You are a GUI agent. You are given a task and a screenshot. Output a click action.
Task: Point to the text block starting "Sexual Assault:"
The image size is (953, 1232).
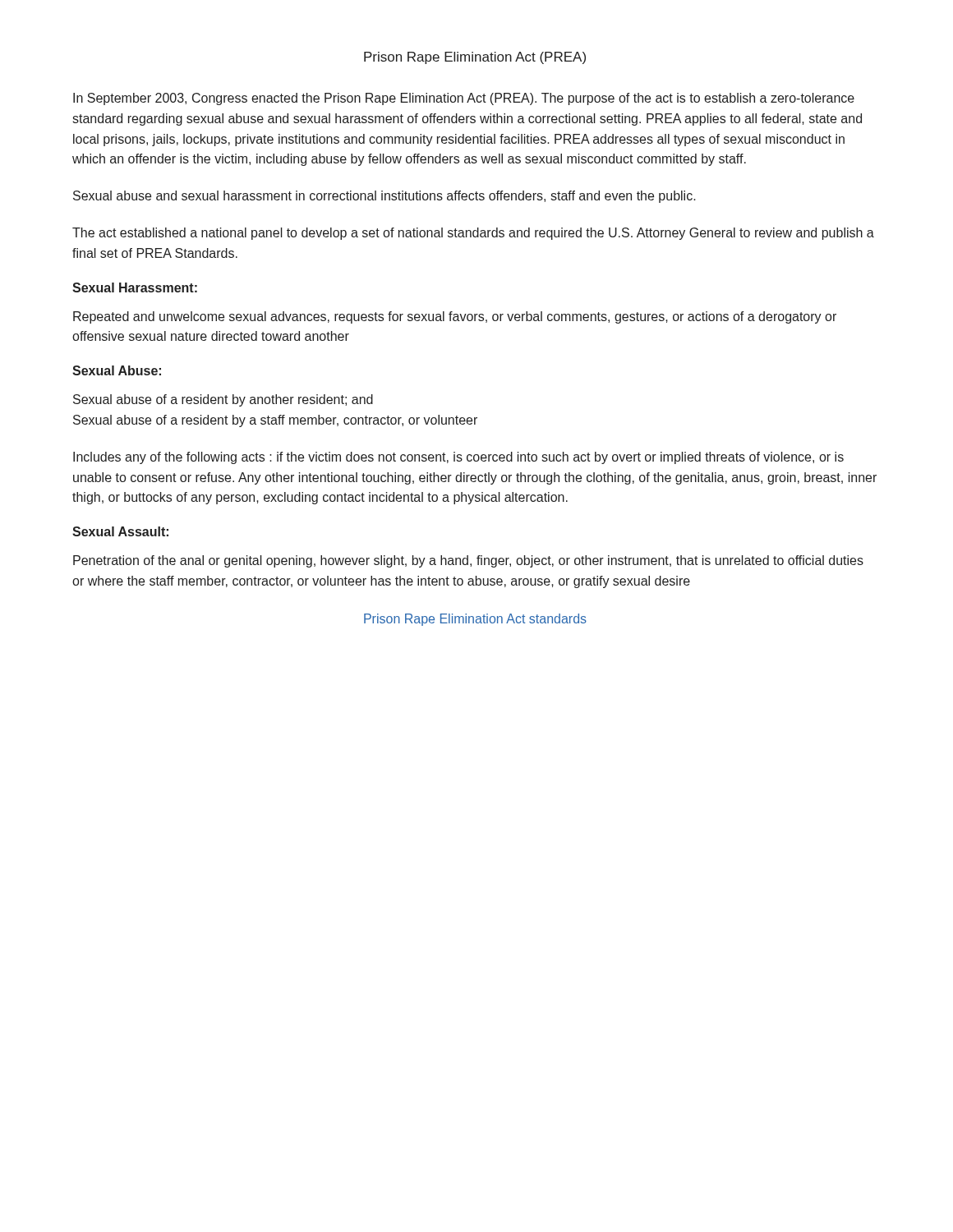tap(121, 532)
